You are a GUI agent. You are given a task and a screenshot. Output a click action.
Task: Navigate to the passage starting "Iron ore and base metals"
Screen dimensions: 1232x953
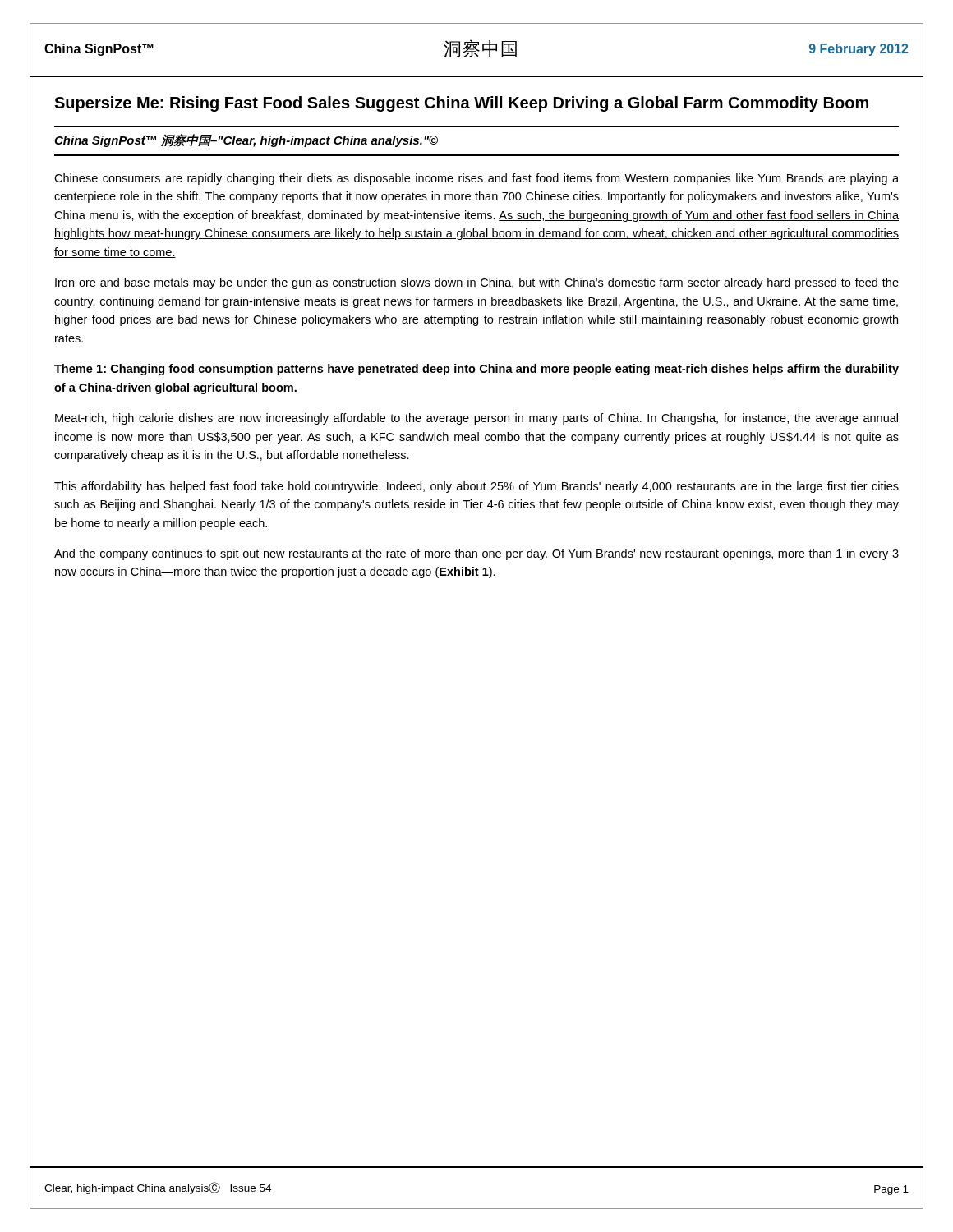pos(476,310)
